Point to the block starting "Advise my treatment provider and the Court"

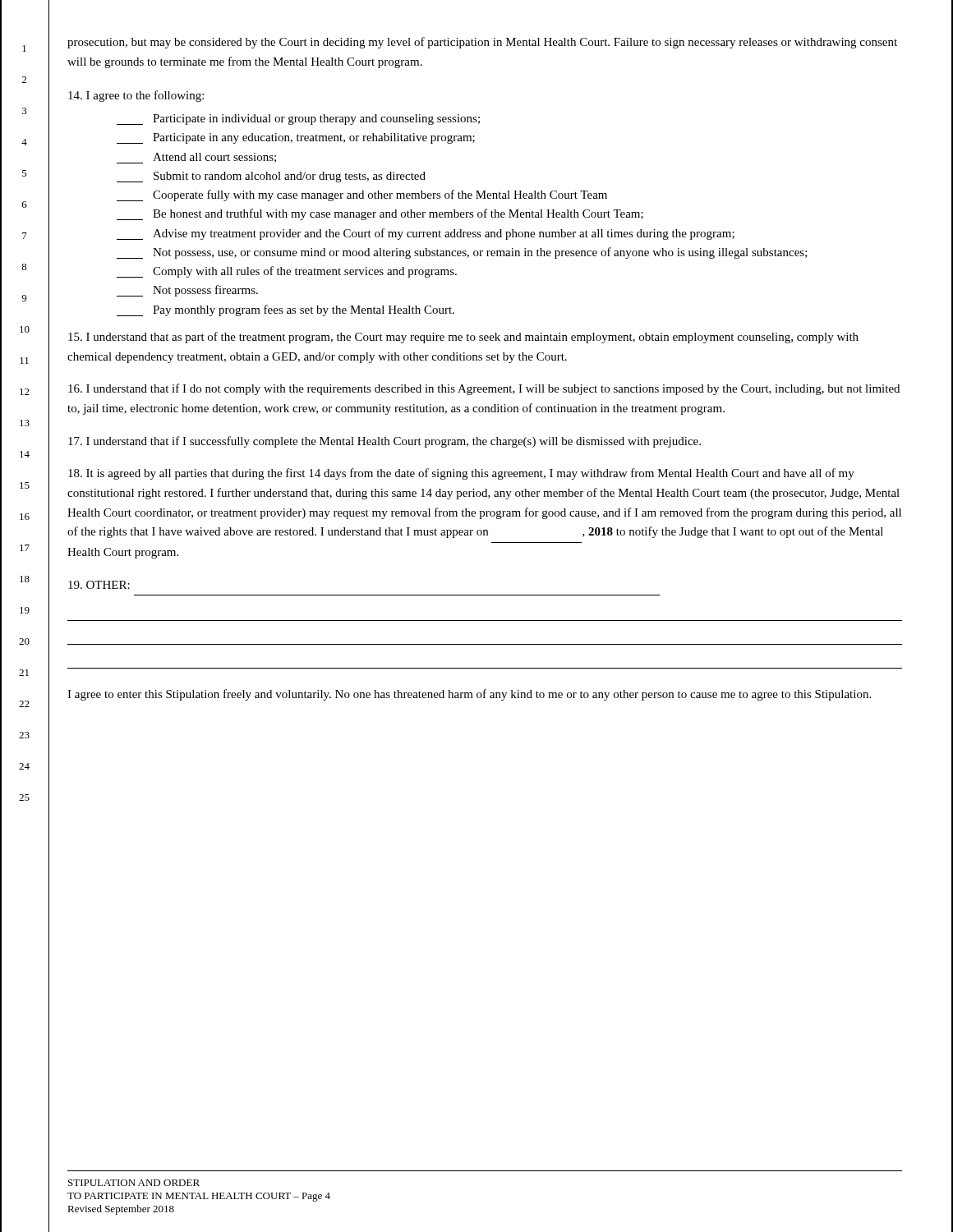click(509, 233)
